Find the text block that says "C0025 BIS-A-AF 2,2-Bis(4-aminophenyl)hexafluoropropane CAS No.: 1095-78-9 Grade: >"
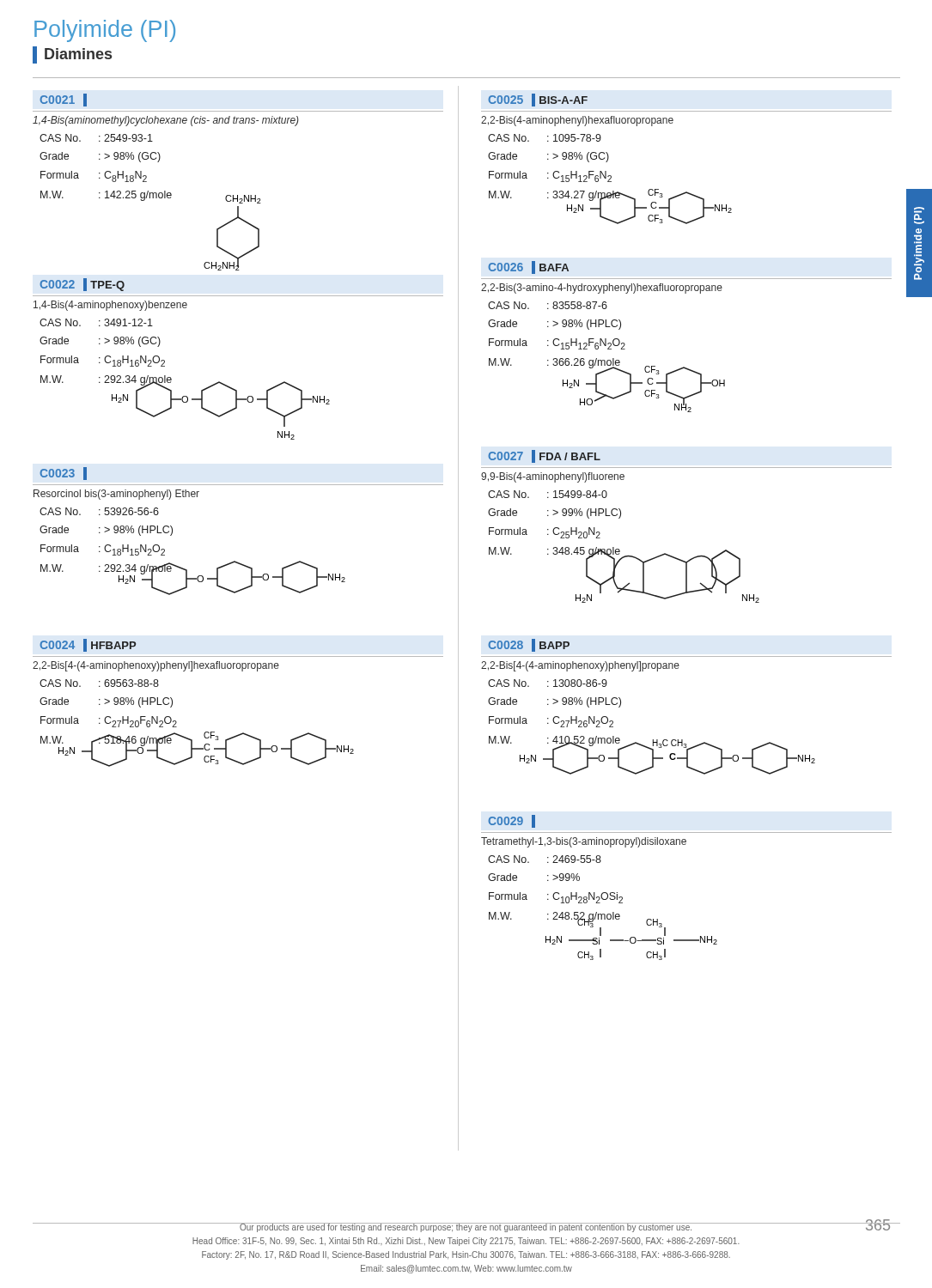The height and width of the screenshot is (1288, 932). click(x=538, y=100)
